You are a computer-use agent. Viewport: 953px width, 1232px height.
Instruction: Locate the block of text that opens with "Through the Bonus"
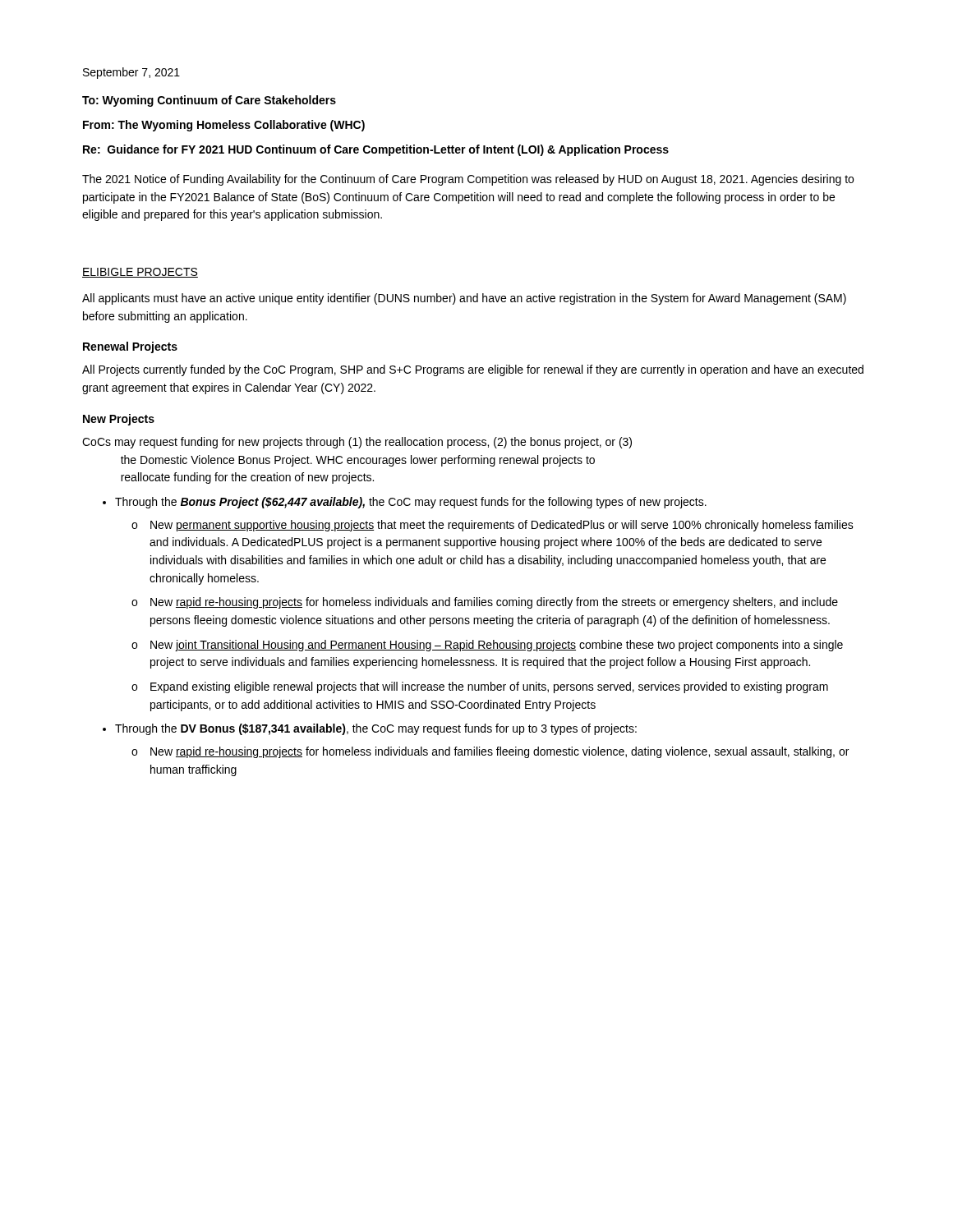tap(493, 605)
